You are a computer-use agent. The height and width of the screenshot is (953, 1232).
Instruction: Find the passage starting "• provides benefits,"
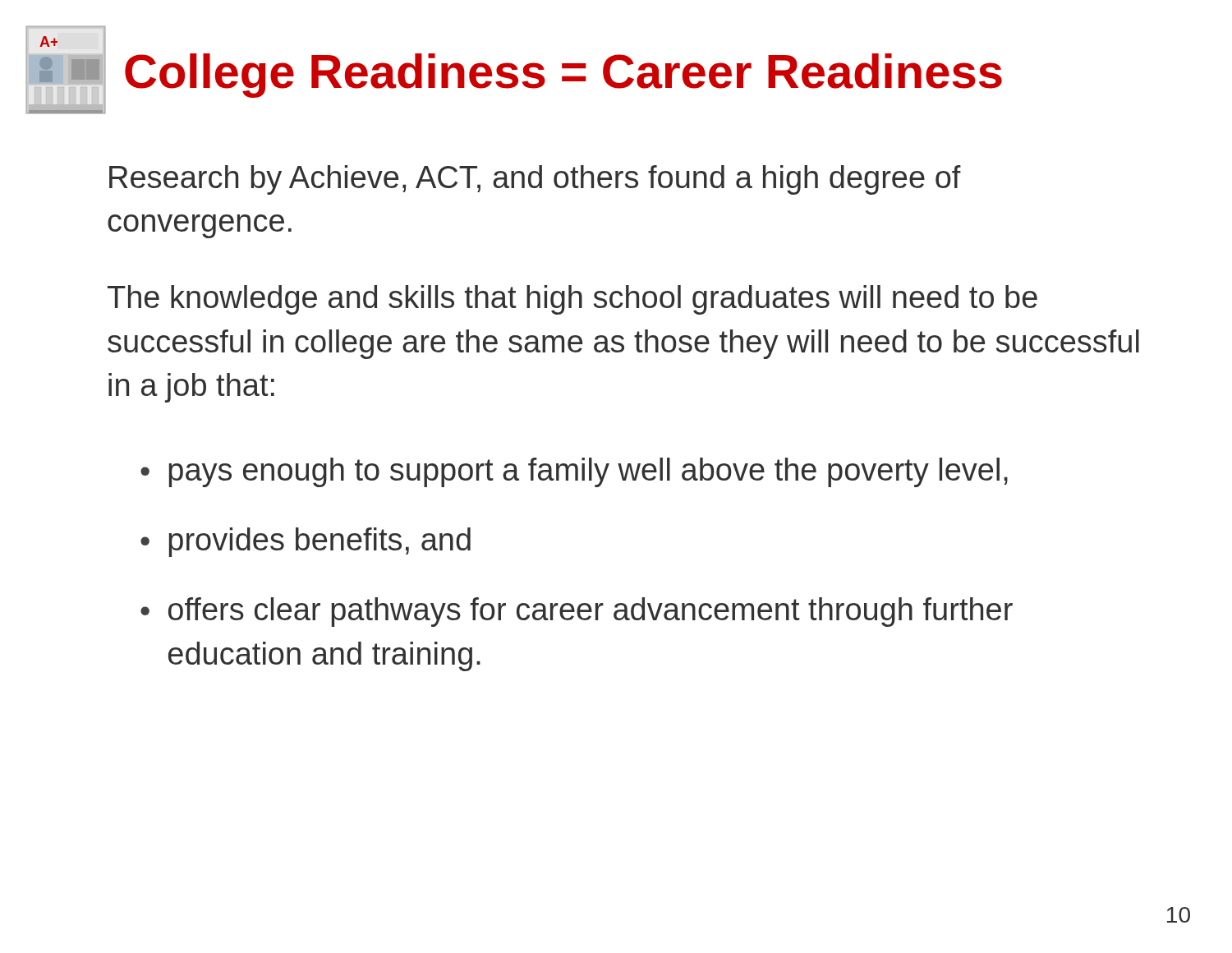(x=306, y=542)
